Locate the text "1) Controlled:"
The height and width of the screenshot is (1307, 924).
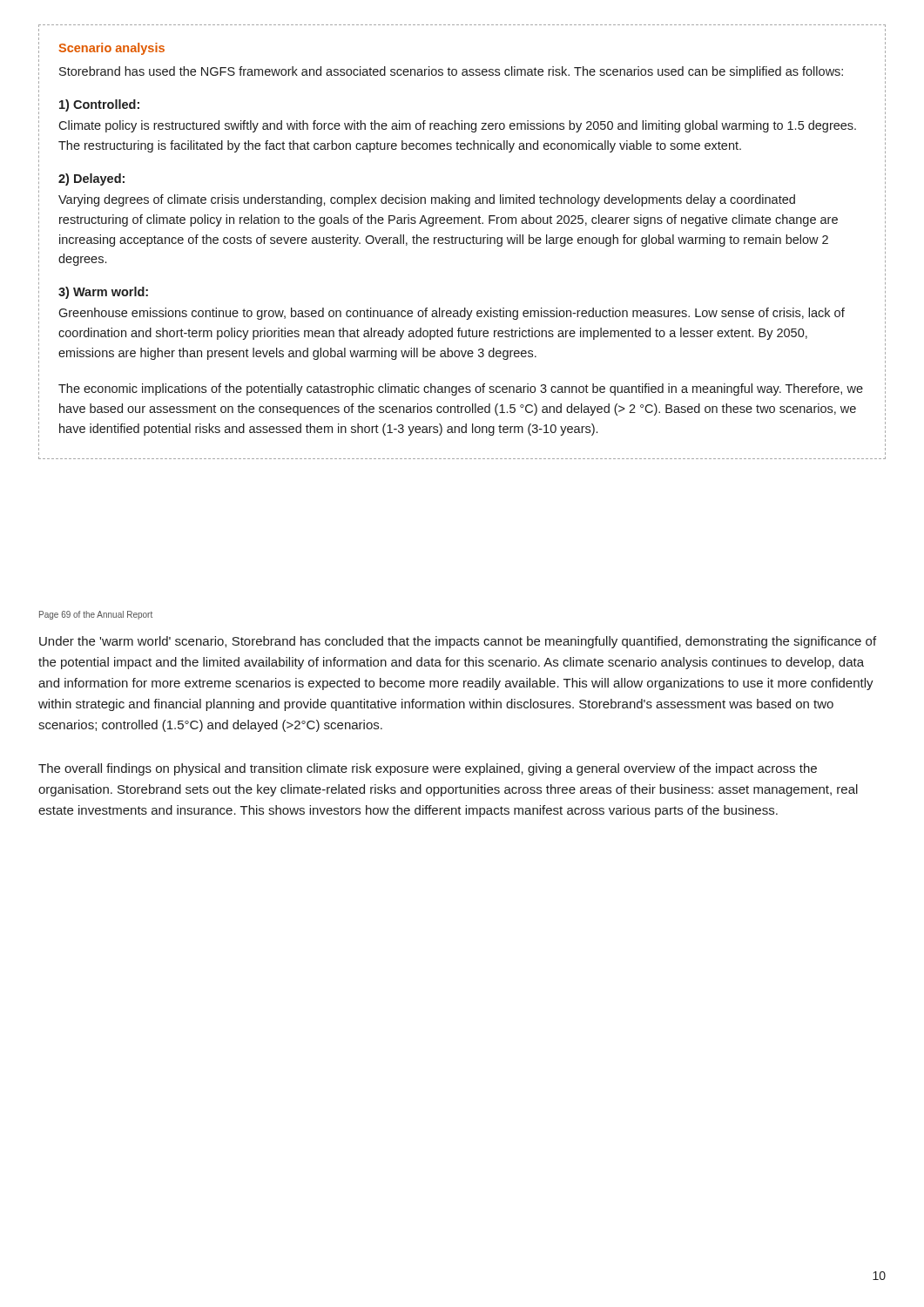[99, 104]
